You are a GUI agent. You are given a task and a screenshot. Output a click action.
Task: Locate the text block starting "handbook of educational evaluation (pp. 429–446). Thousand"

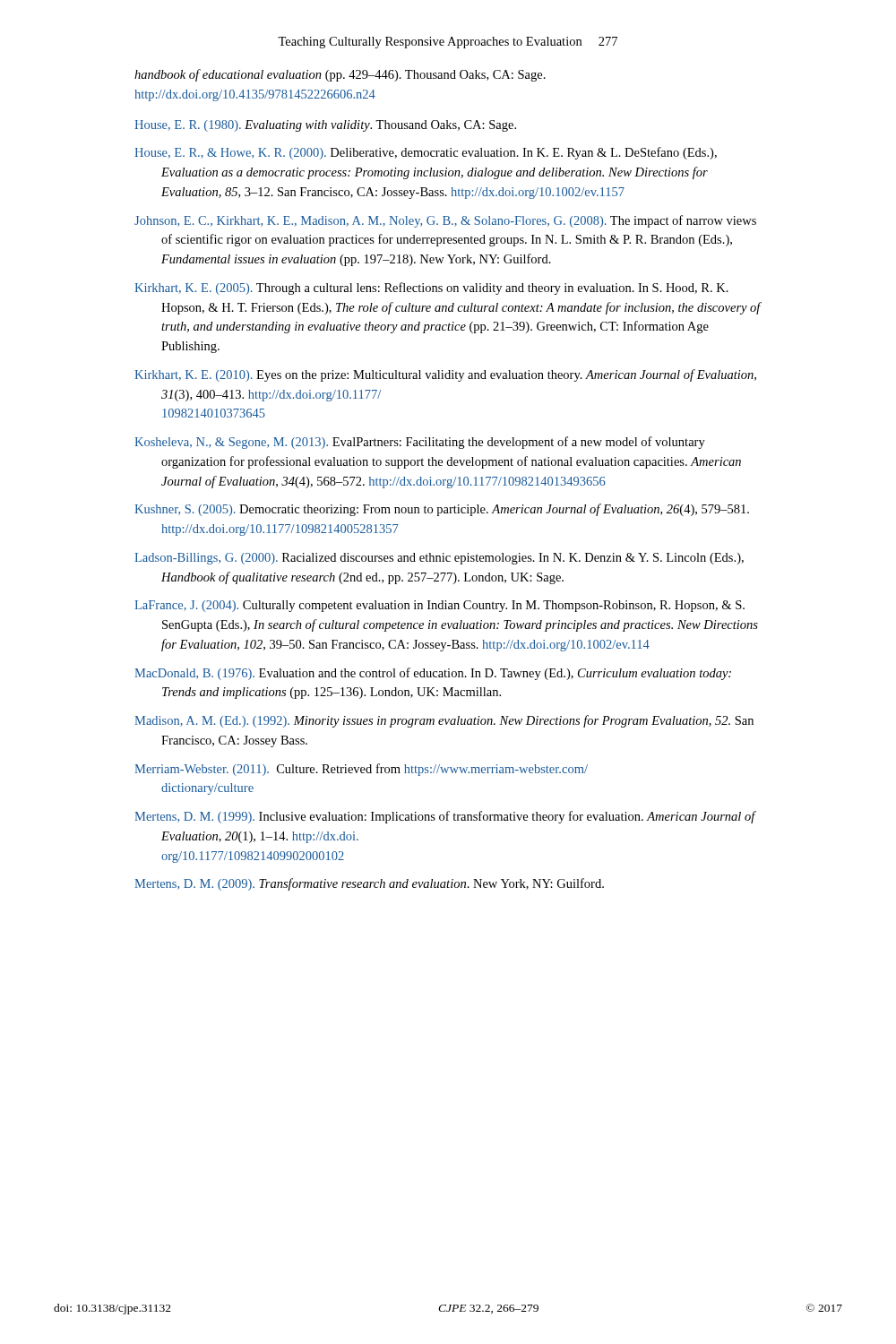(x=340, y=84)
